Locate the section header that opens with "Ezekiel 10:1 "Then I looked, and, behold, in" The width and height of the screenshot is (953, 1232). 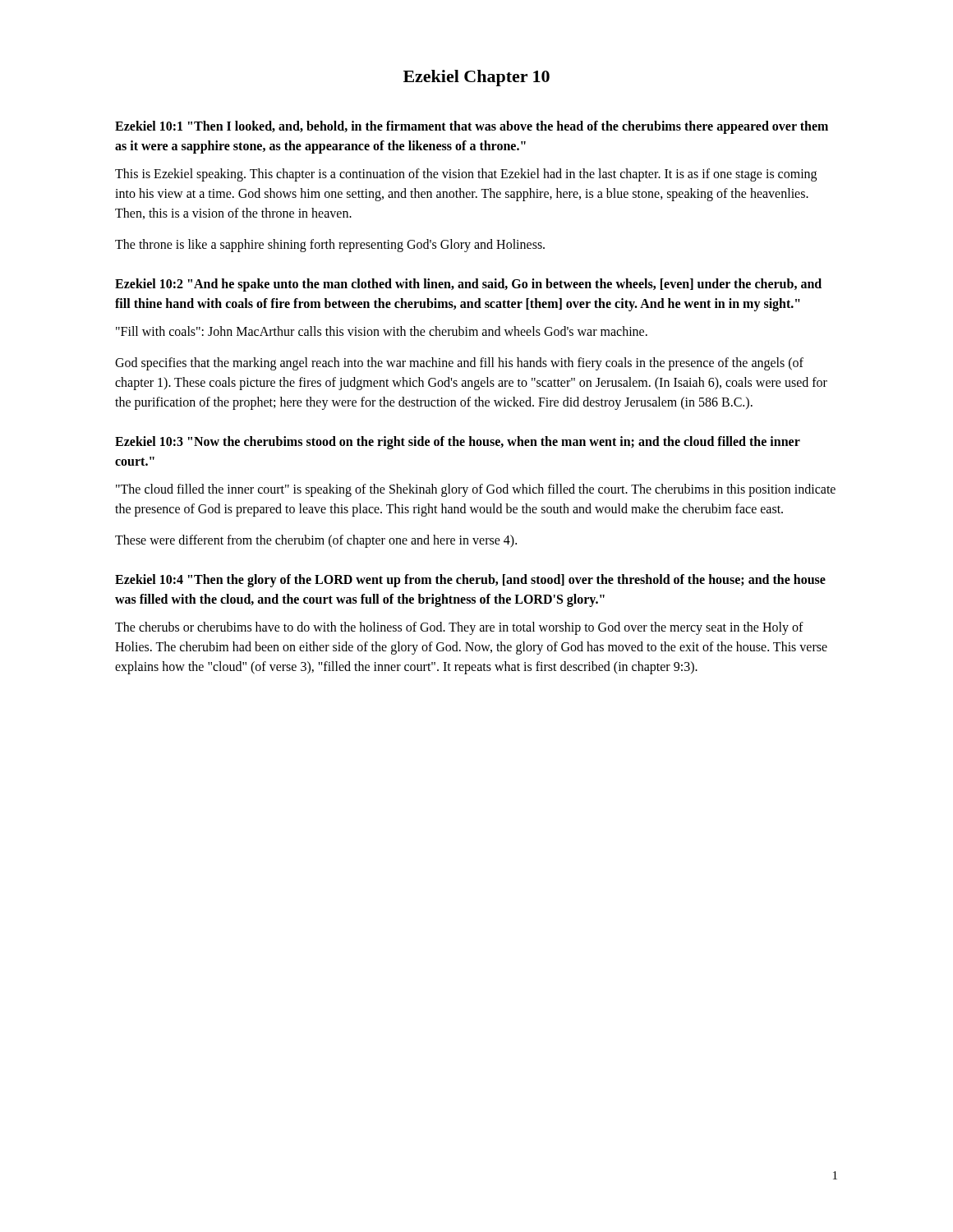pyautogui.click(x=472, y=136)
